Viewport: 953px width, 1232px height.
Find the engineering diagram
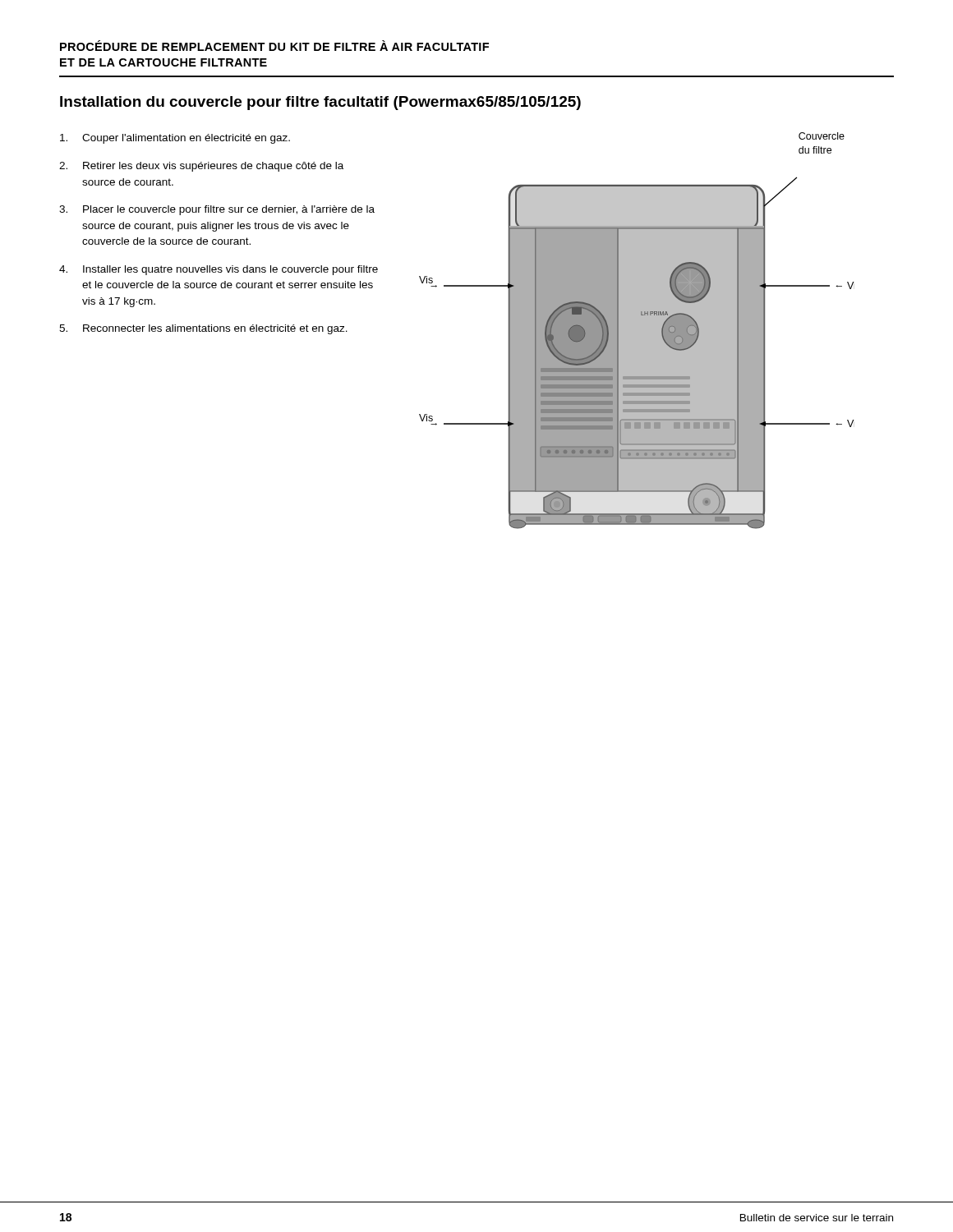point(637,343)
